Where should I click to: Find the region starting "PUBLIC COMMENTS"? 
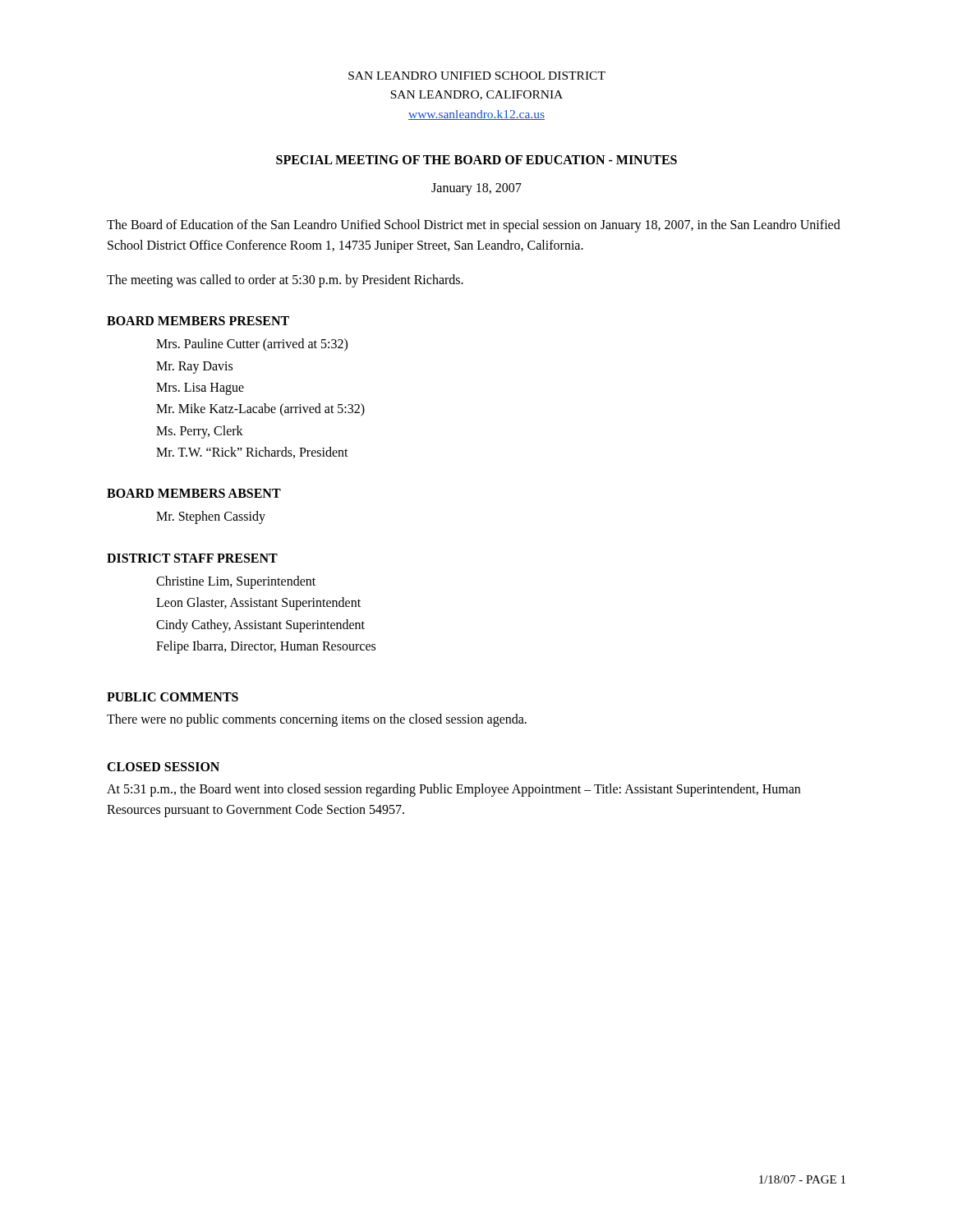(173, 697)
